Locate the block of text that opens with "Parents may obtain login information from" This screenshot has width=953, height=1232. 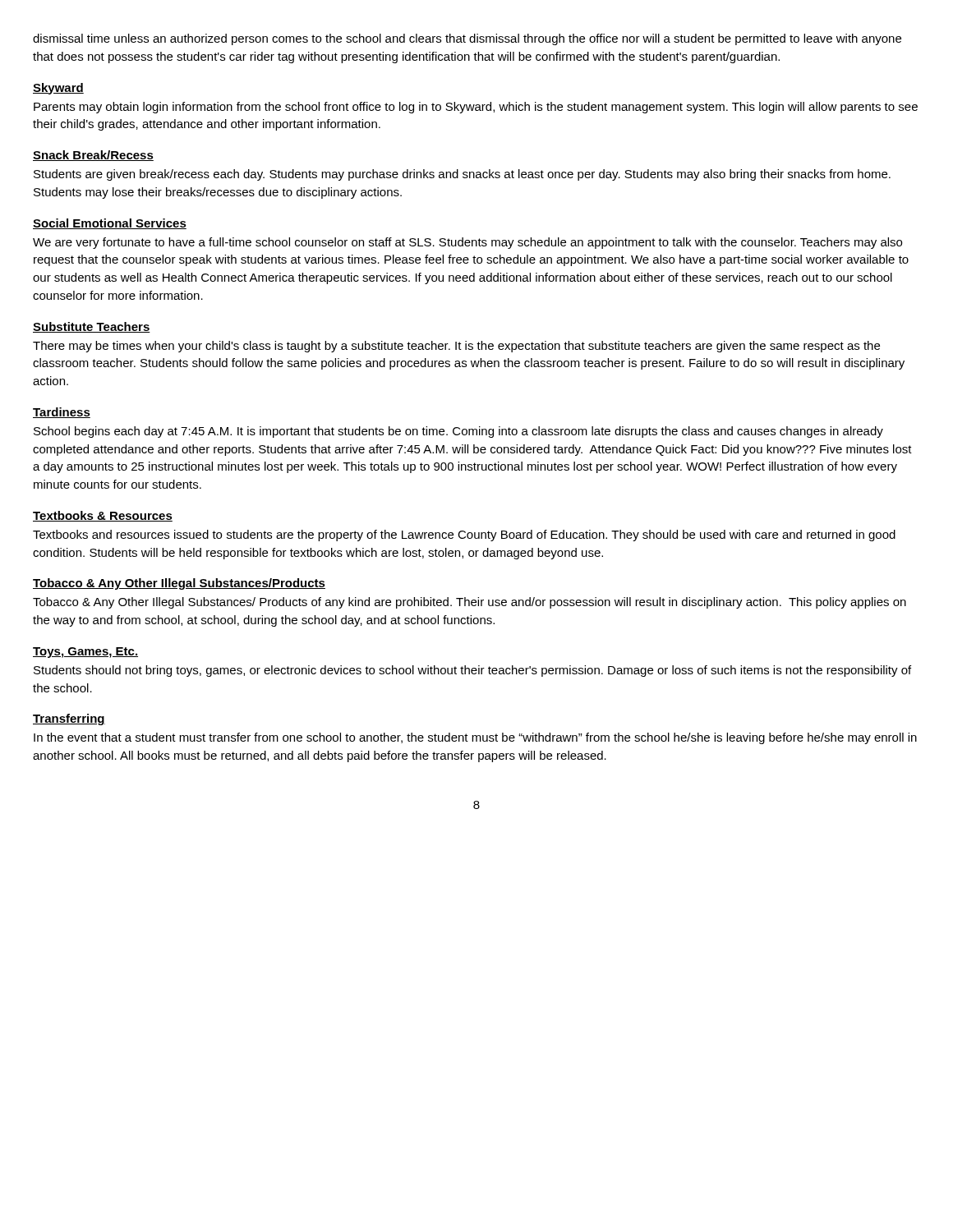tap(475, 115)
